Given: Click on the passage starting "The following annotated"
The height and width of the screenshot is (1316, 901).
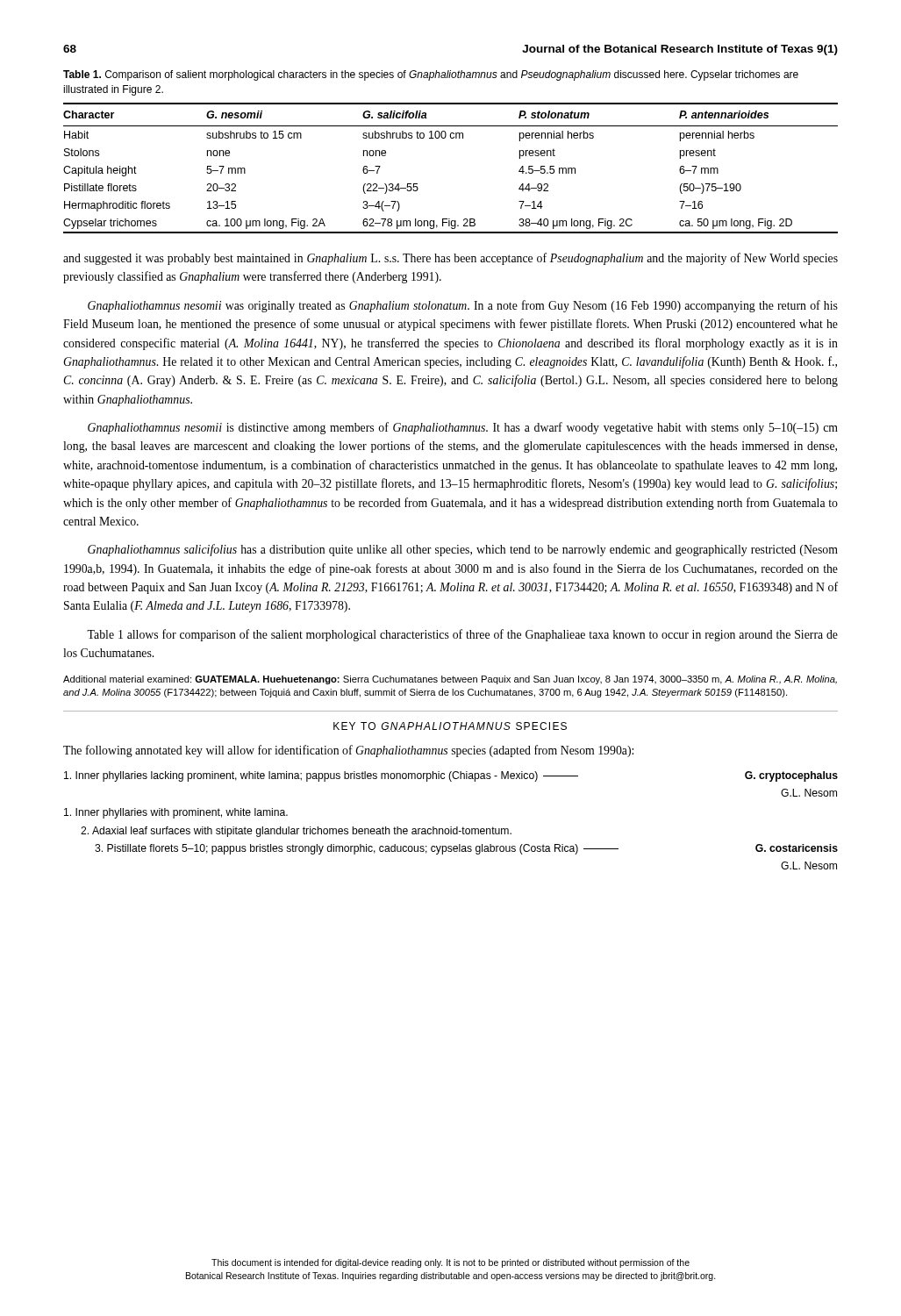Looking at the screenshot, I should coord(349,751).
